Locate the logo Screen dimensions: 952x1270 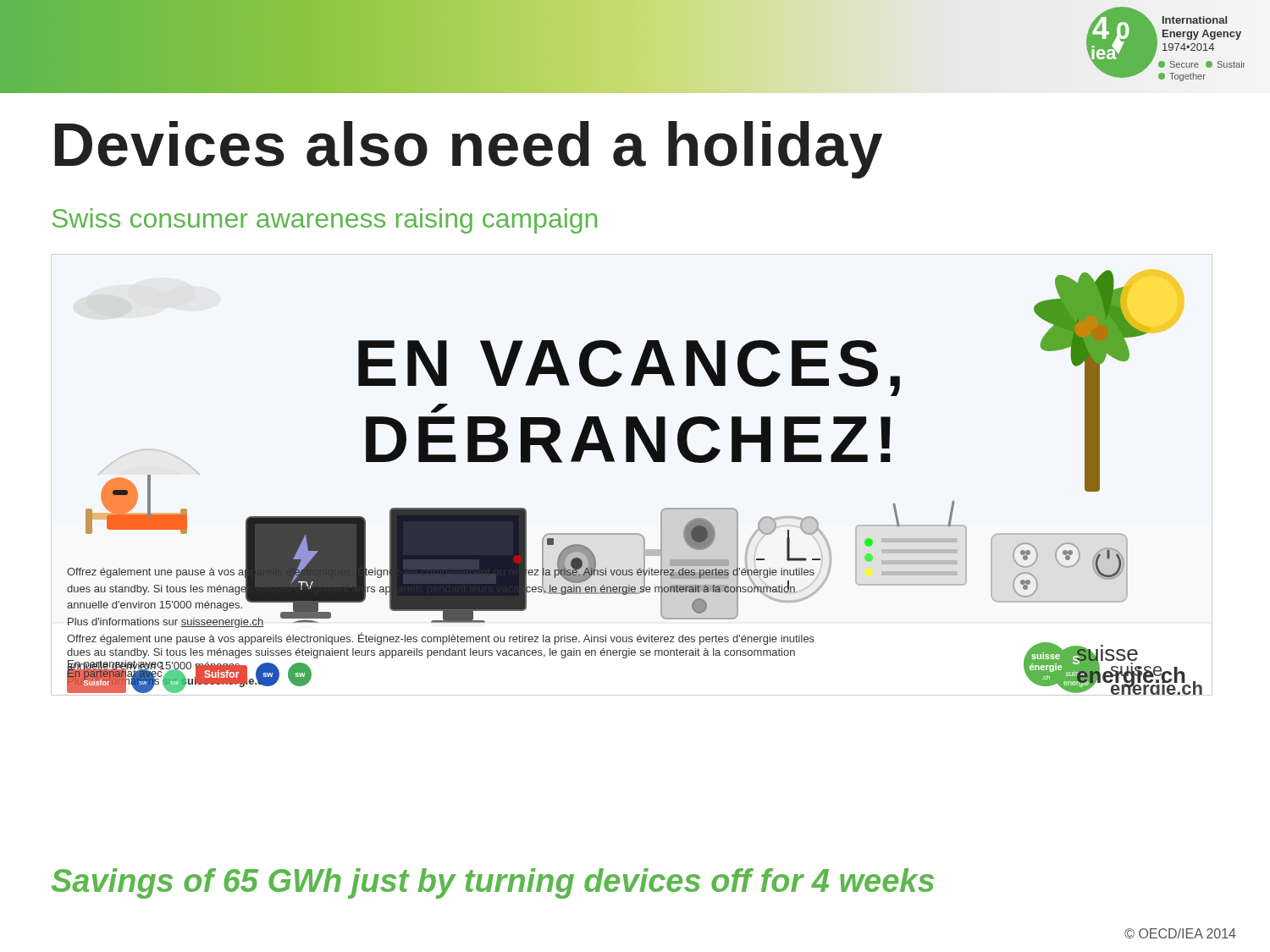click(1160, 45)
